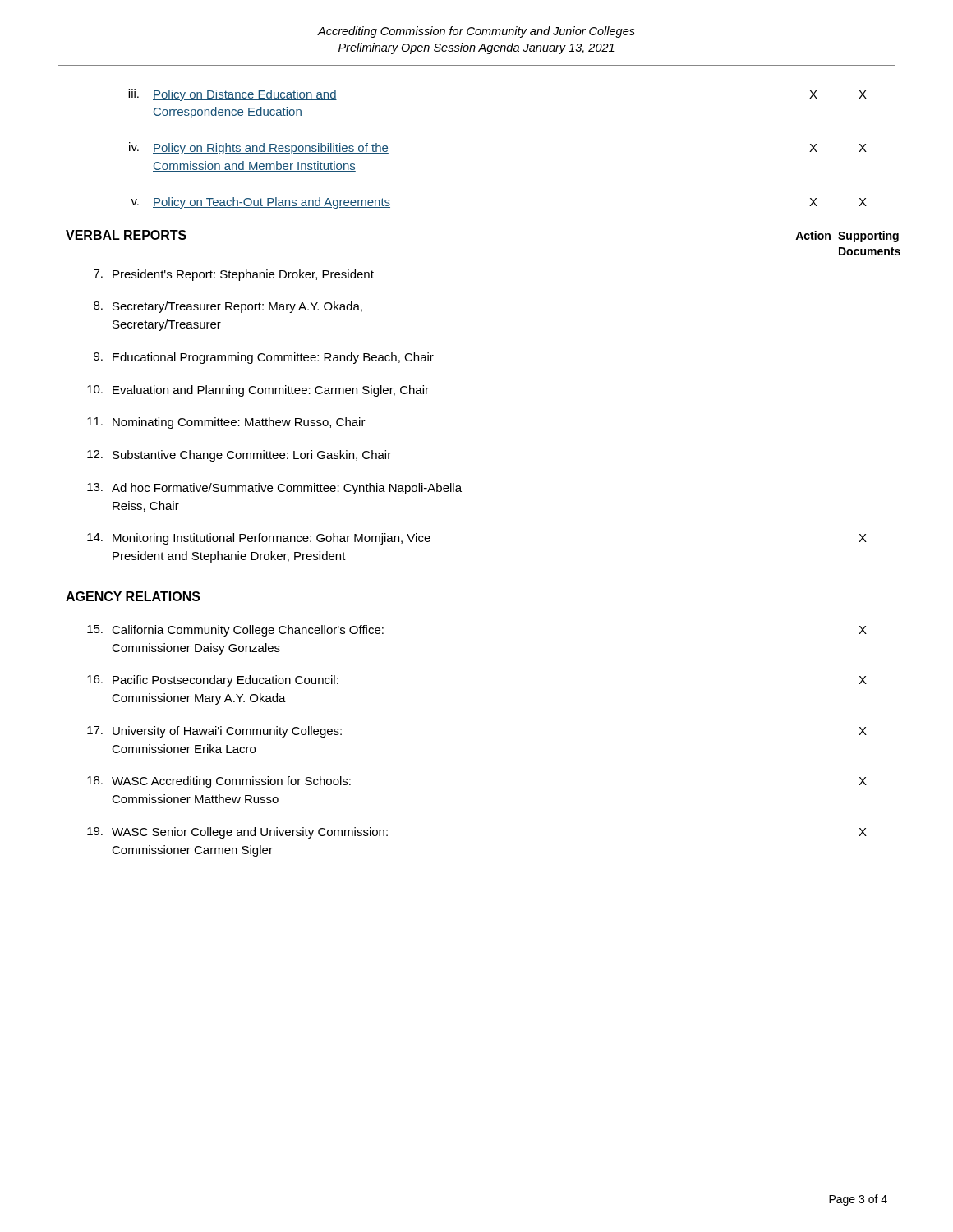Where is the passage that starts "19. WASC Senior College"?
Image resolution: width=953 pixels, height=1232 pixels.
242,832
